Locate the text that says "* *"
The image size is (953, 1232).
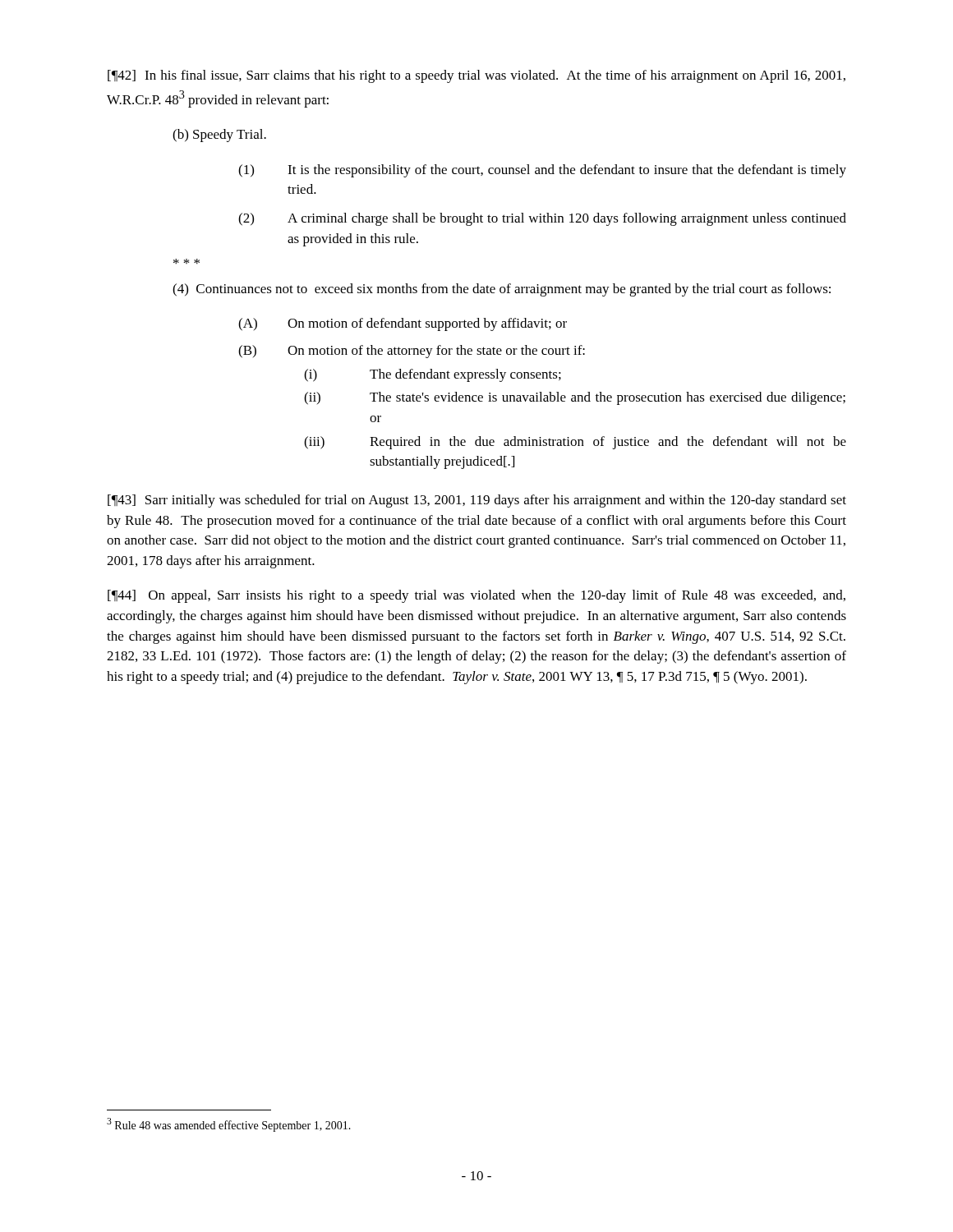tap(186, 263)
